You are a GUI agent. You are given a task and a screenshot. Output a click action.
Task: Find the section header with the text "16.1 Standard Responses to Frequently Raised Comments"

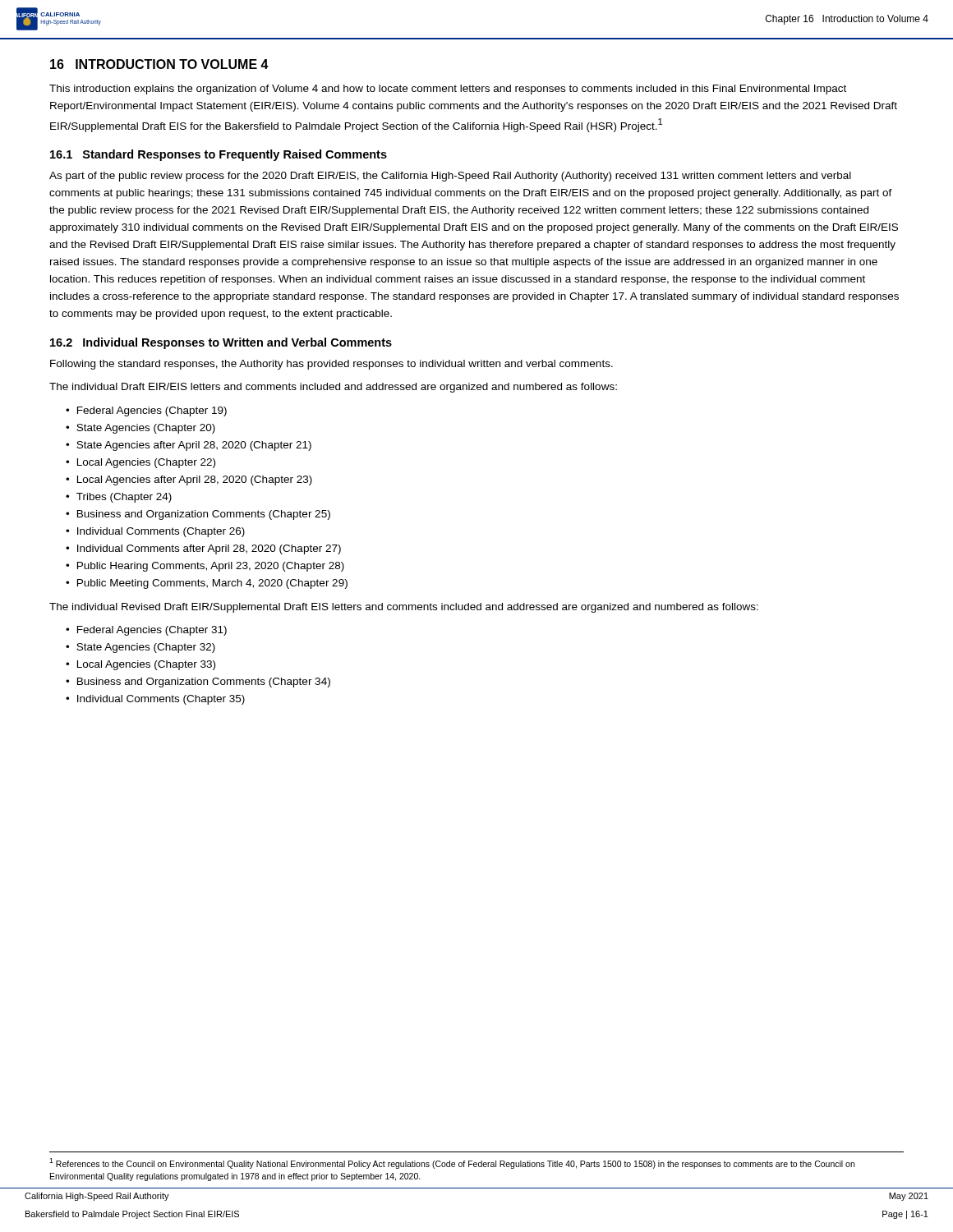click(x=218, y=155)
